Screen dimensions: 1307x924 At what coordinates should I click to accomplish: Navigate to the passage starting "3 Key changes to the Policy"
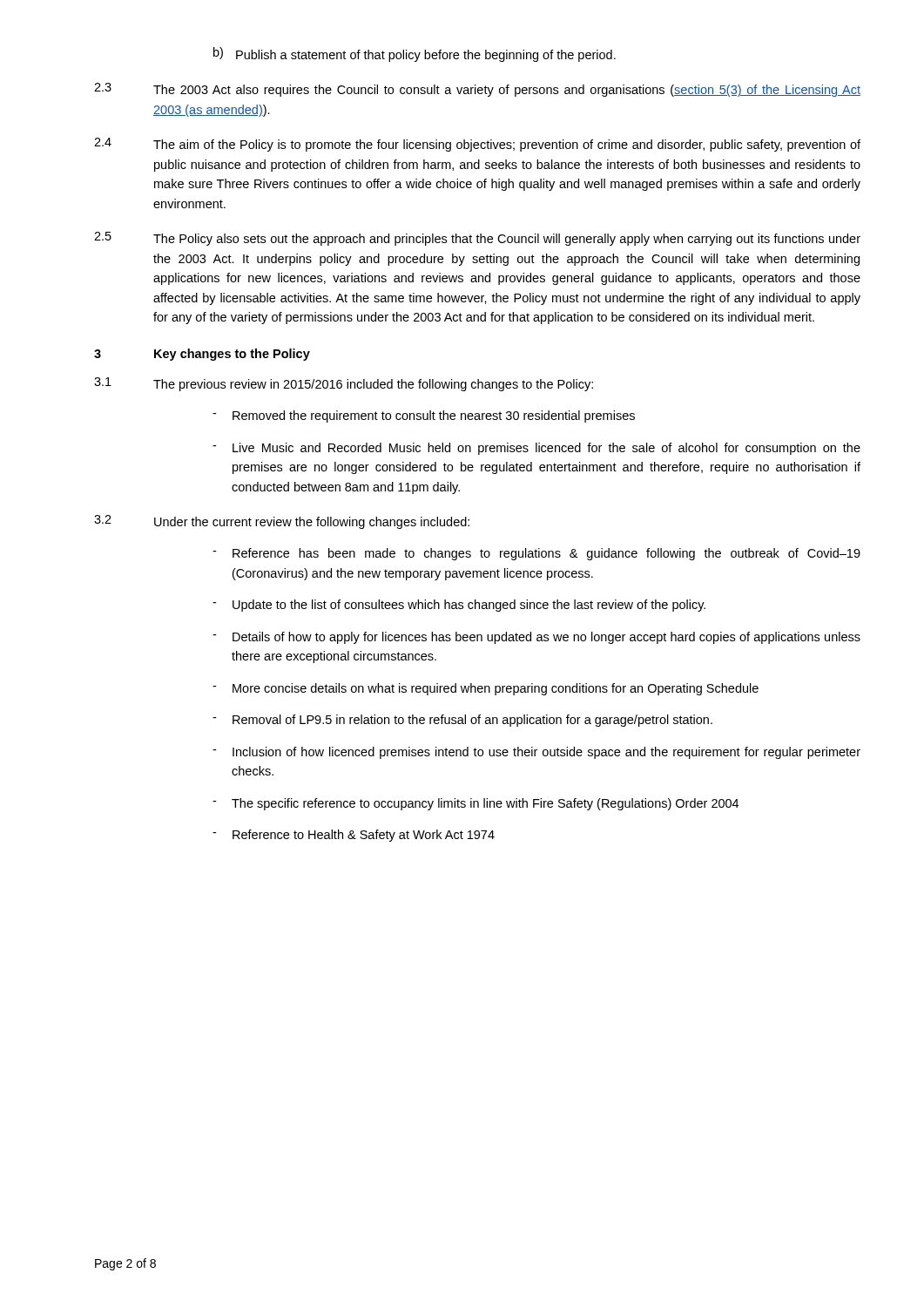[202, 355]
